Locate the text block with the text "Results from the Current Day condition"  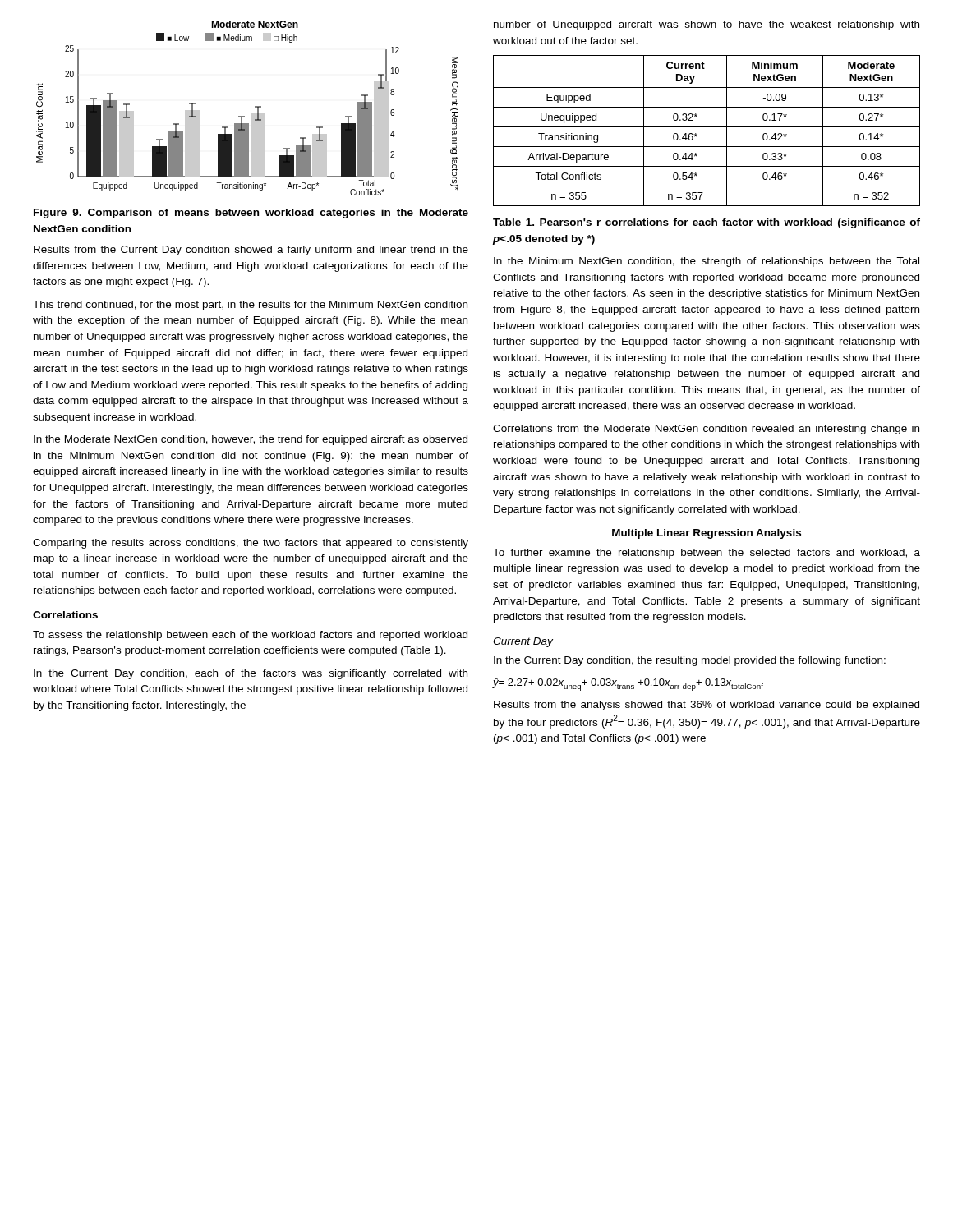(x=251, y=266)
